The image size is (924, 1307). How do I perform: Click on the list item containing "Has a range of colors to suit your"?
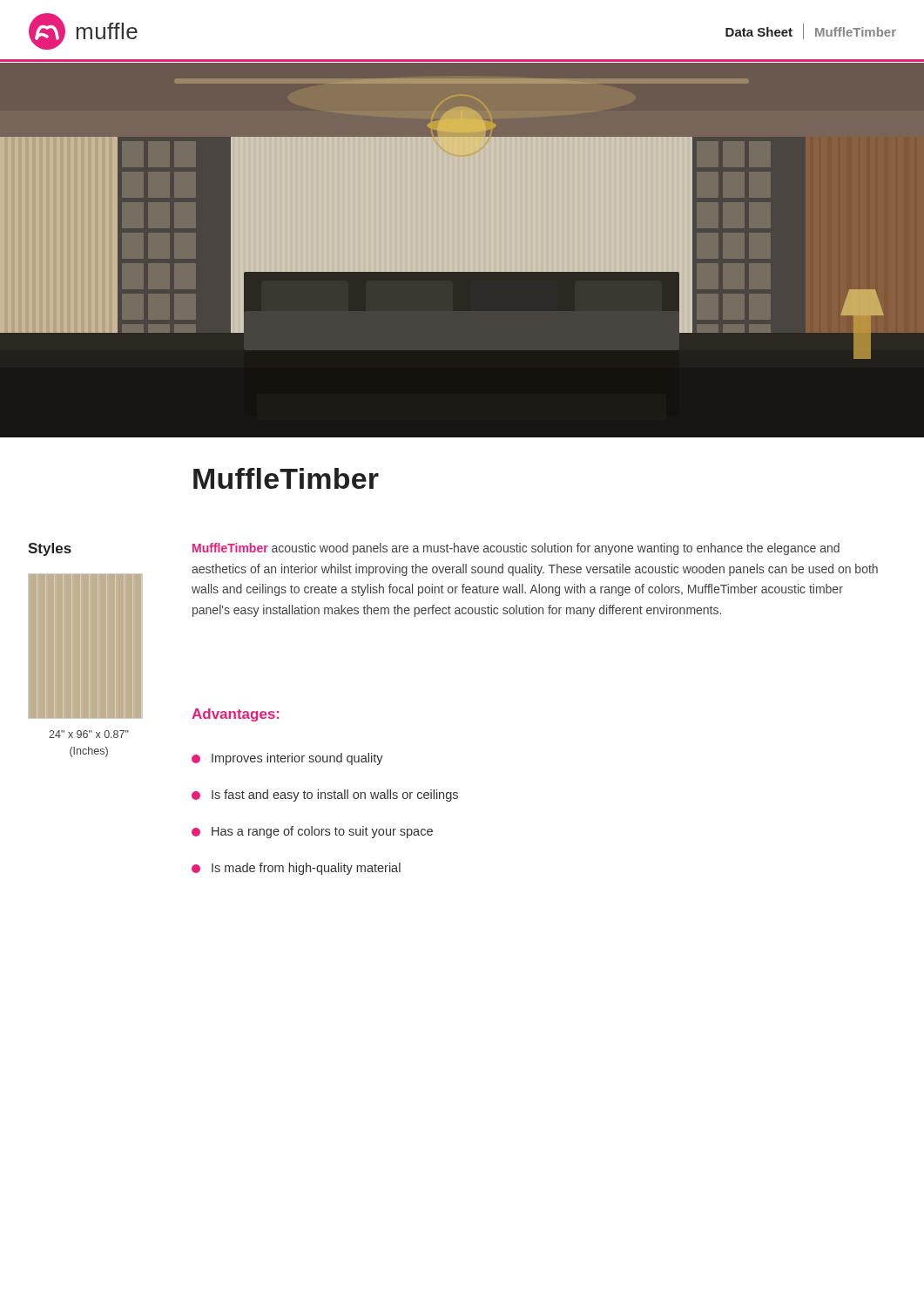coord(312,831)
